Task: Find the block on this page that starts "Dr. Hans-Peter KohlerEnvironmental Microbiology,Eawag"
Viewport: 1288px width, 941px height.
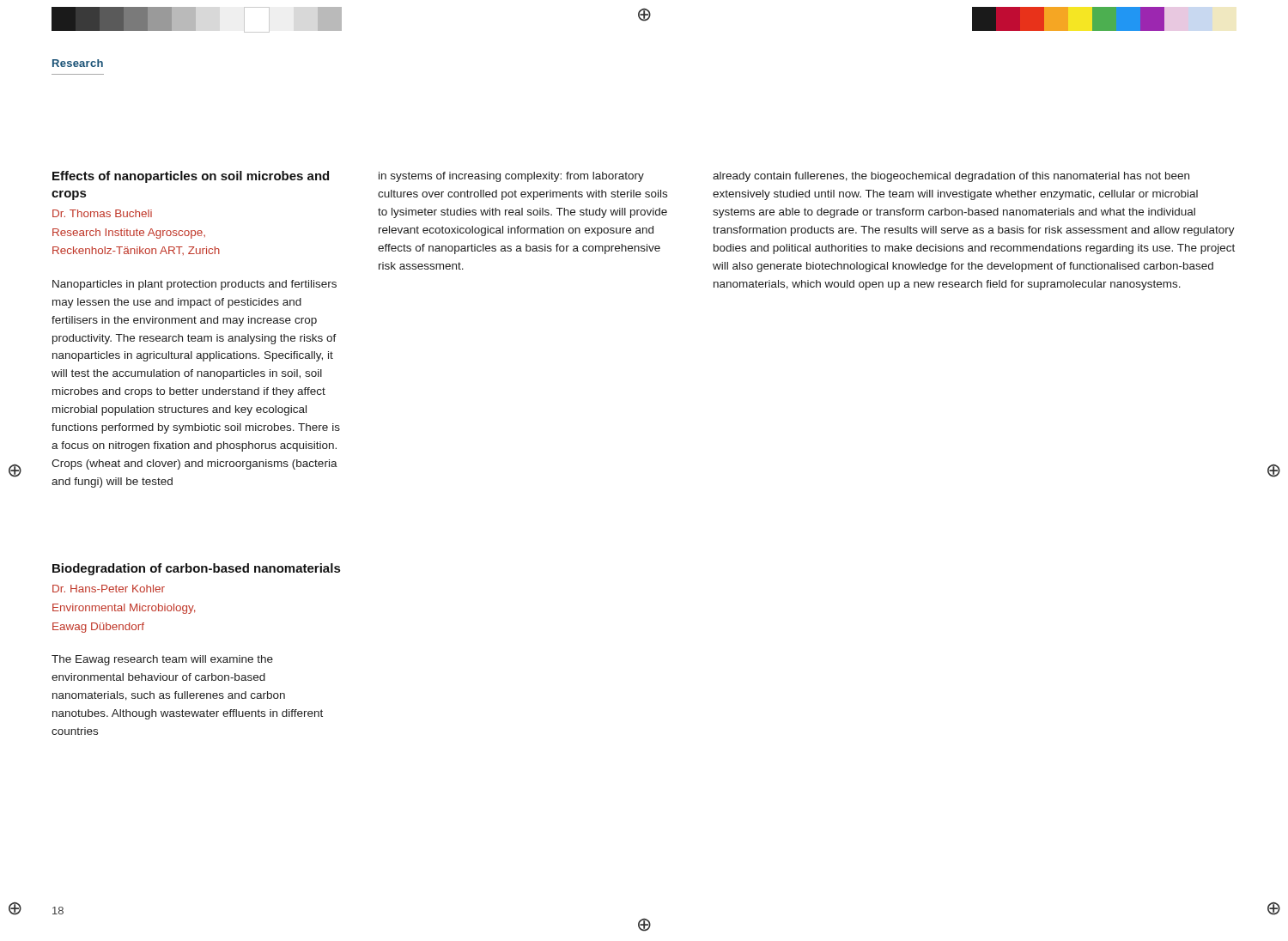Action: (198, 608)
